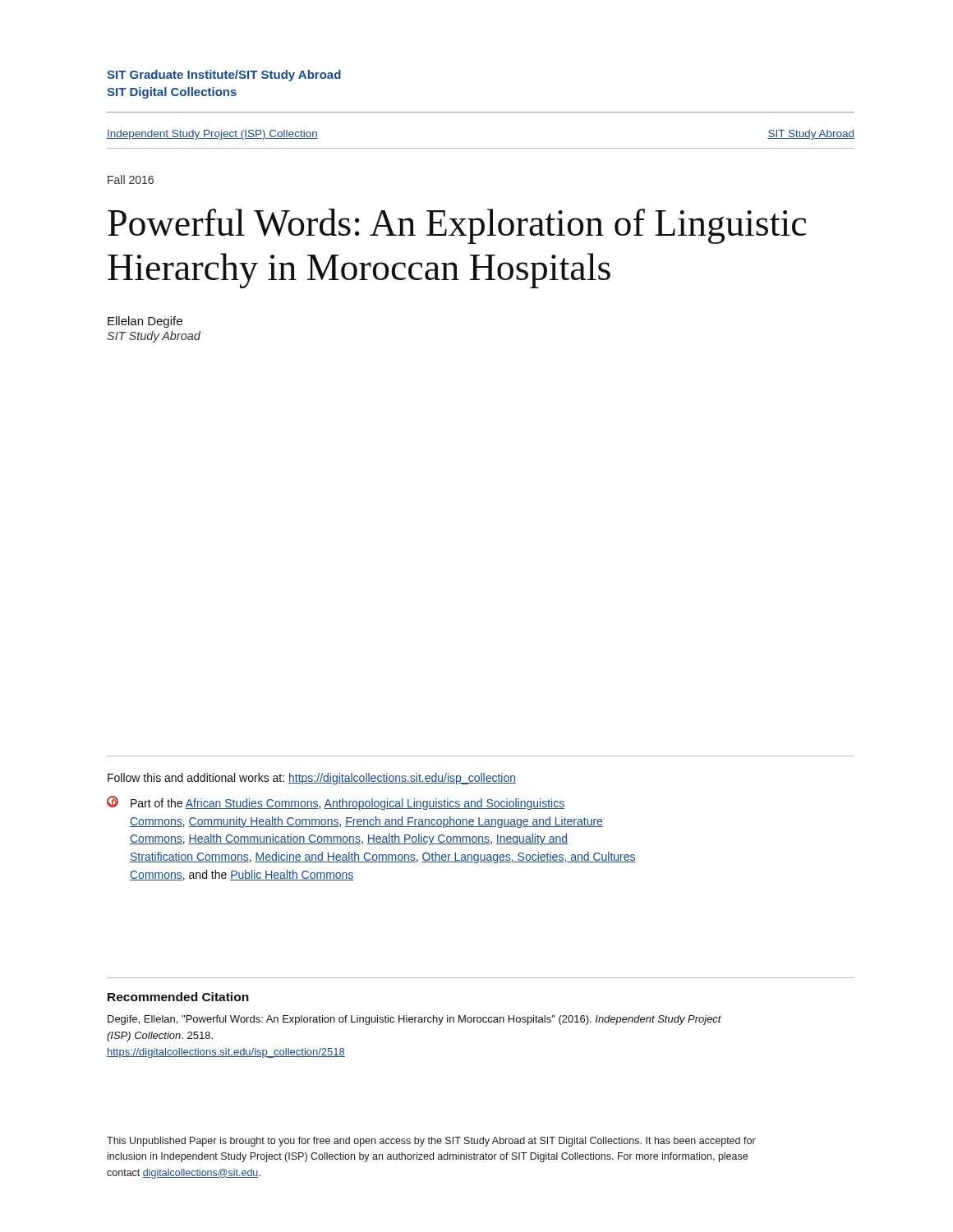The width and height of the screenshot is (953, 1232).
Task: Locate the region starting "Ellelan Degife SIT Study Abroad"
Action: [x=145, y=322]
